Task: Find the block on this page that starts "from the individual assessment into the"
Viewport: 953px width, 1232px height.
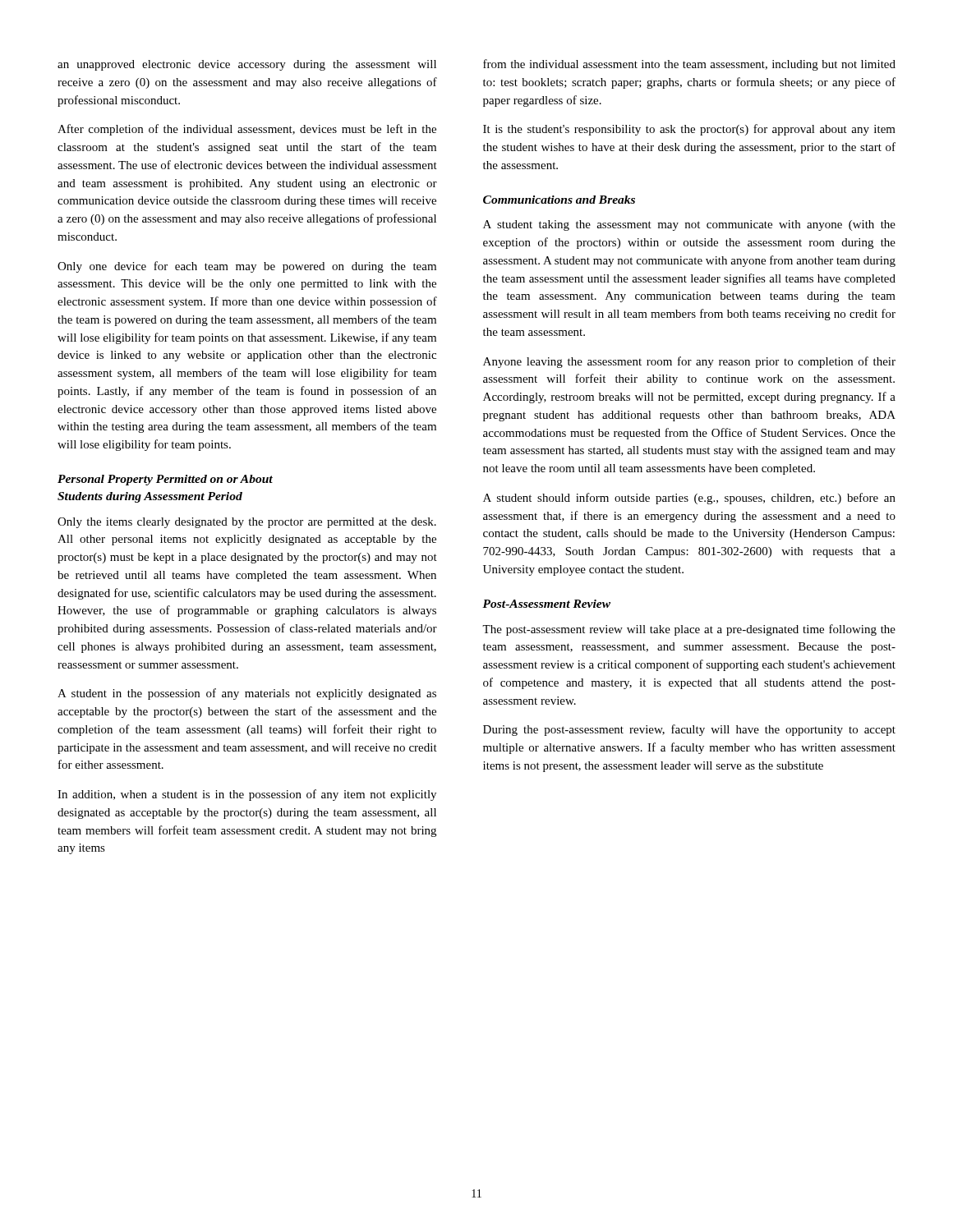Action: coord(689,83)
